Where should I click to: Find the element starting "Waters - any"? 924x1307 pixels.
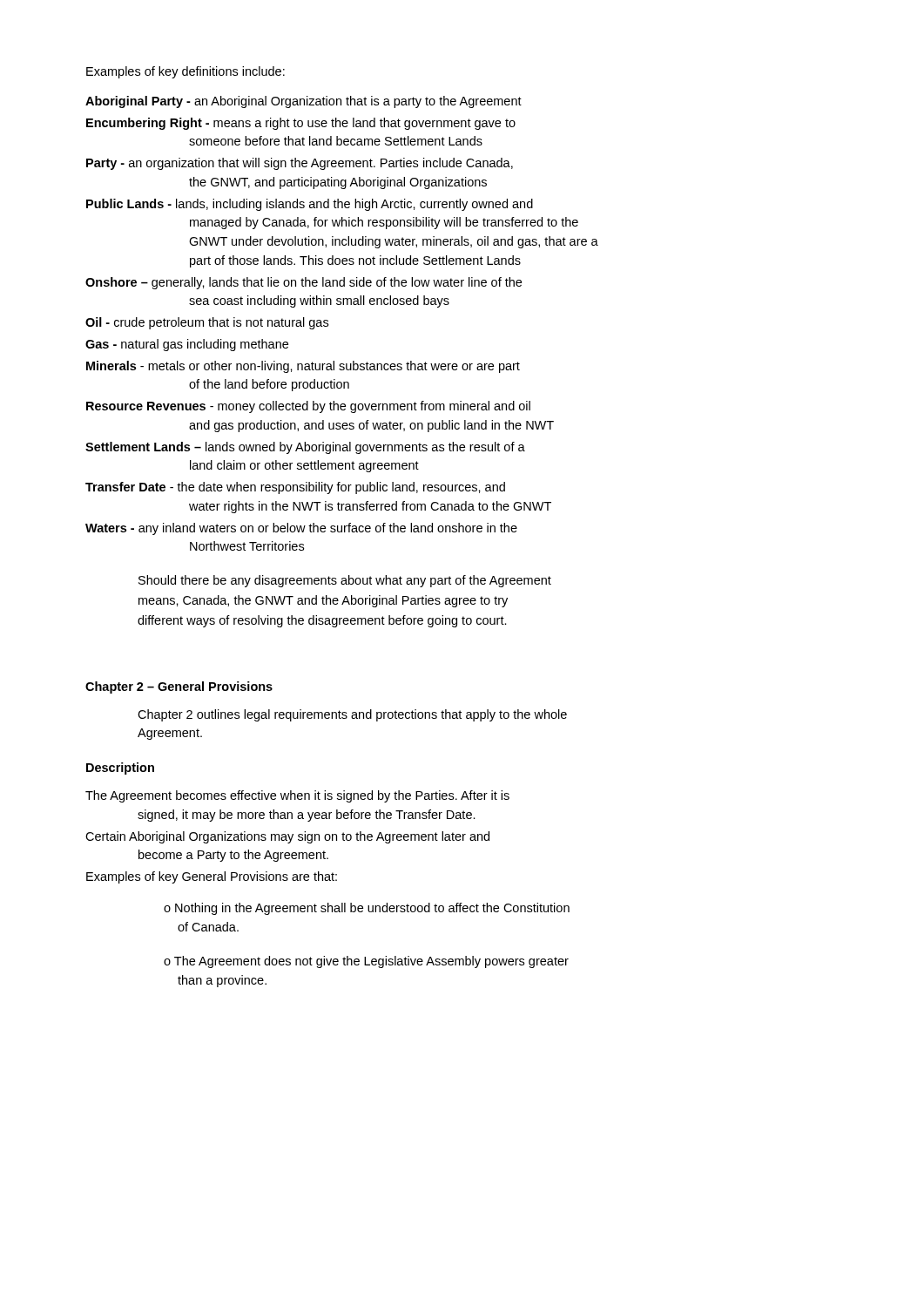(301, 539)
